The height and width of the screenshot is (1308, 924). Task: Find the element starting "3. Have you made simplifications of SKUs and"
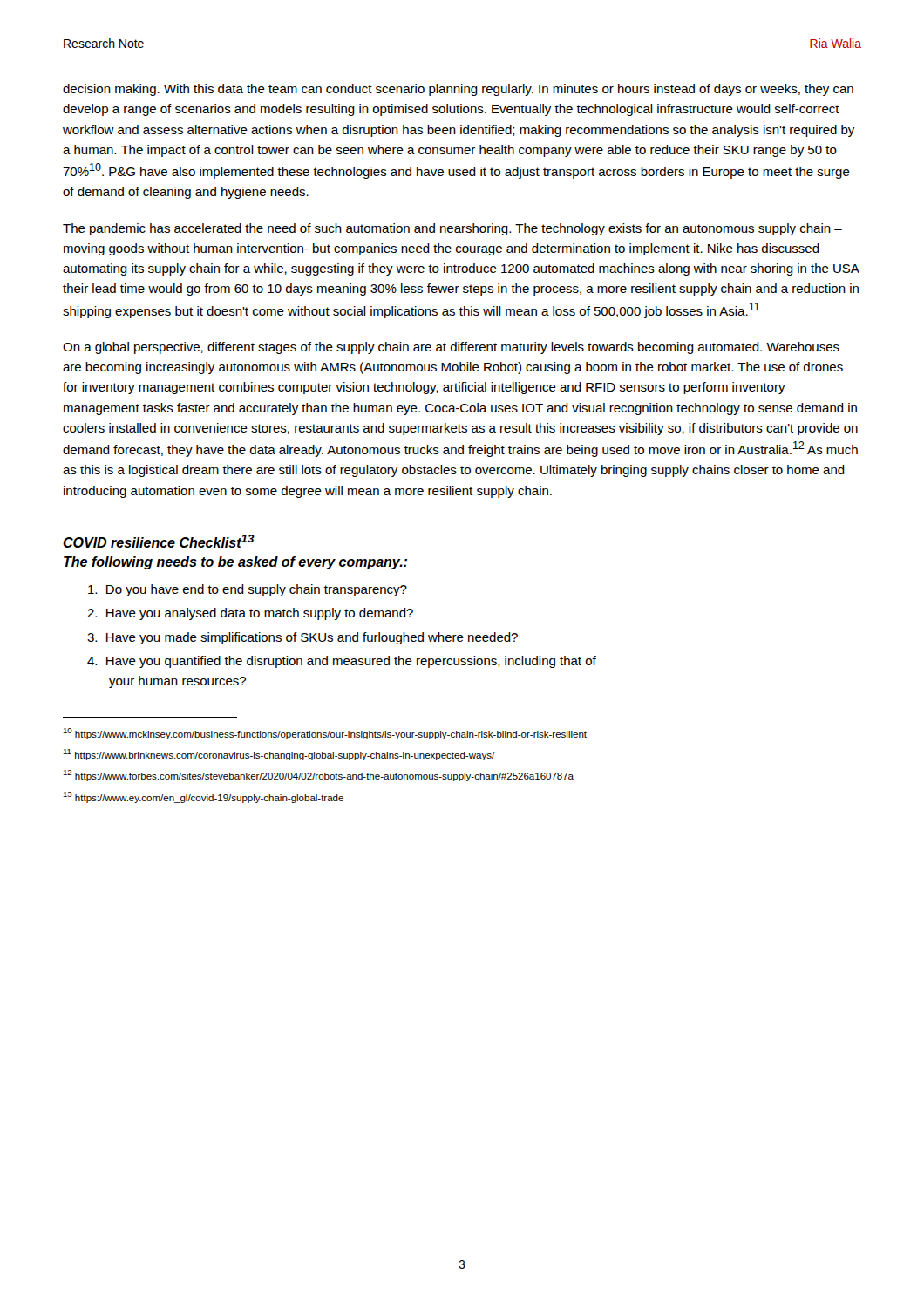(303, 637)
